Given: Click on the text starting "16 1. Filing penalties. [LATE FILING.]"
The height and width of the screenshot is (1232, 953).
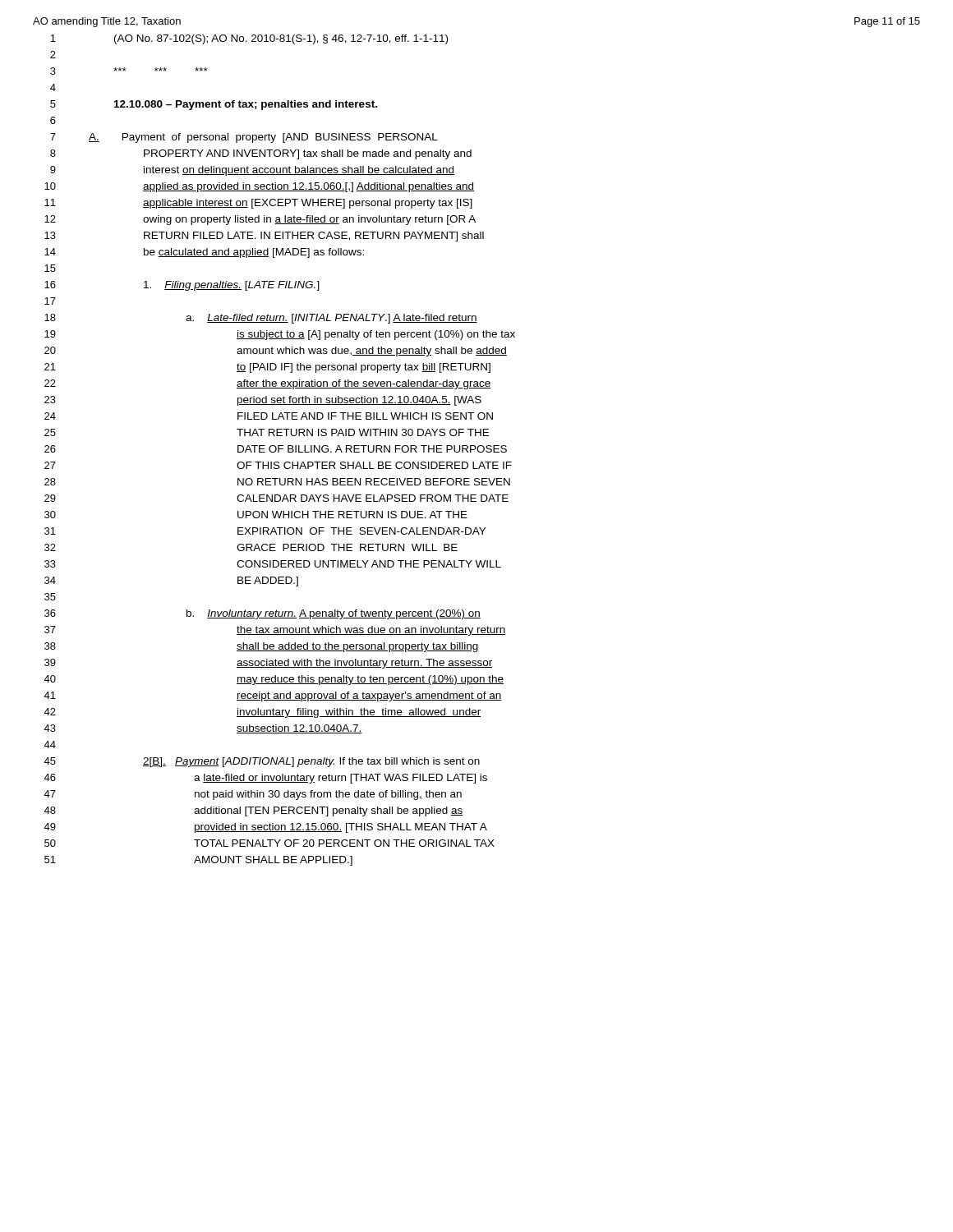Looking at the screenshot, I should coord(182,286).
